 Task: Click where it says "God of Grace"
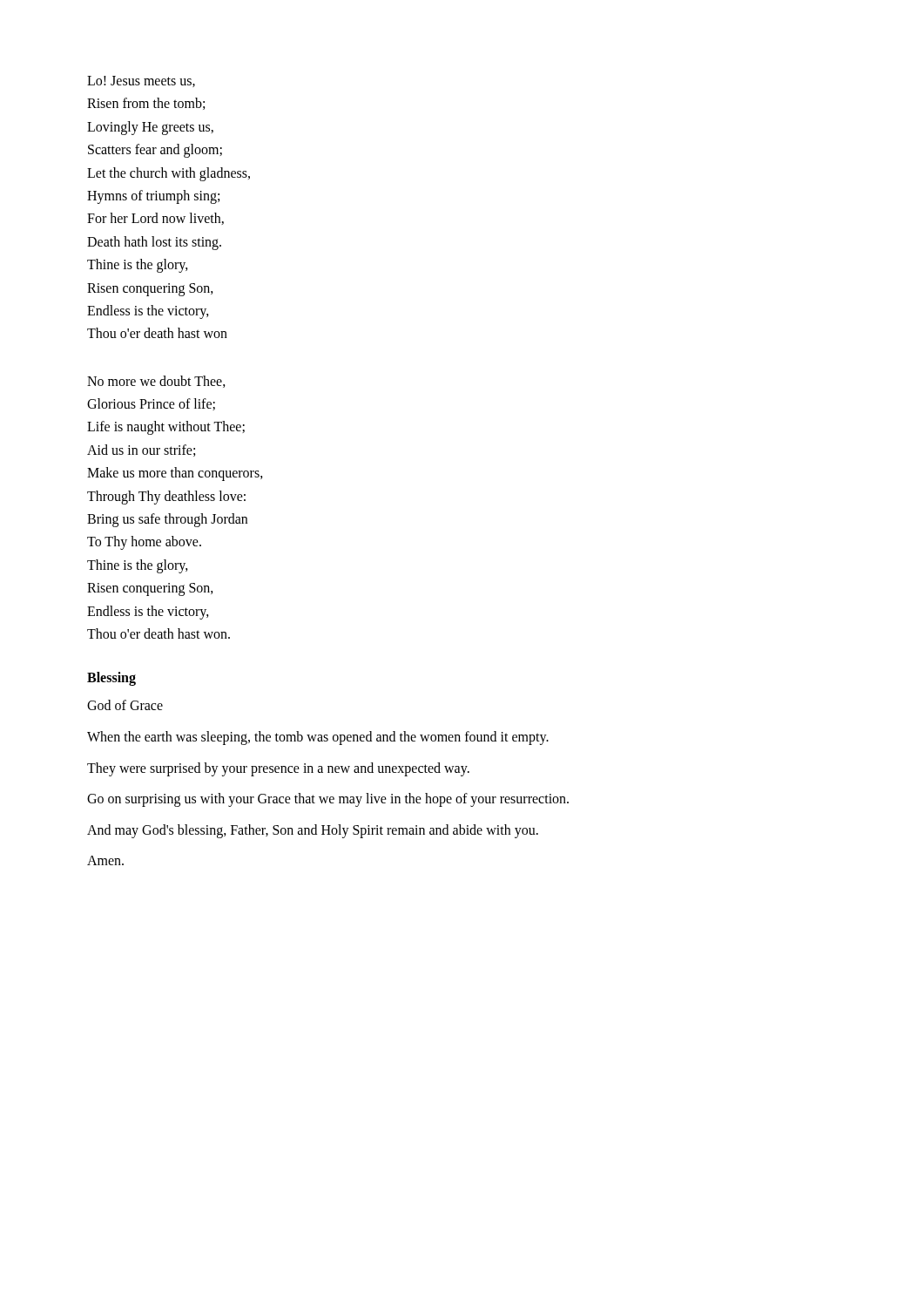pos(125,705)
